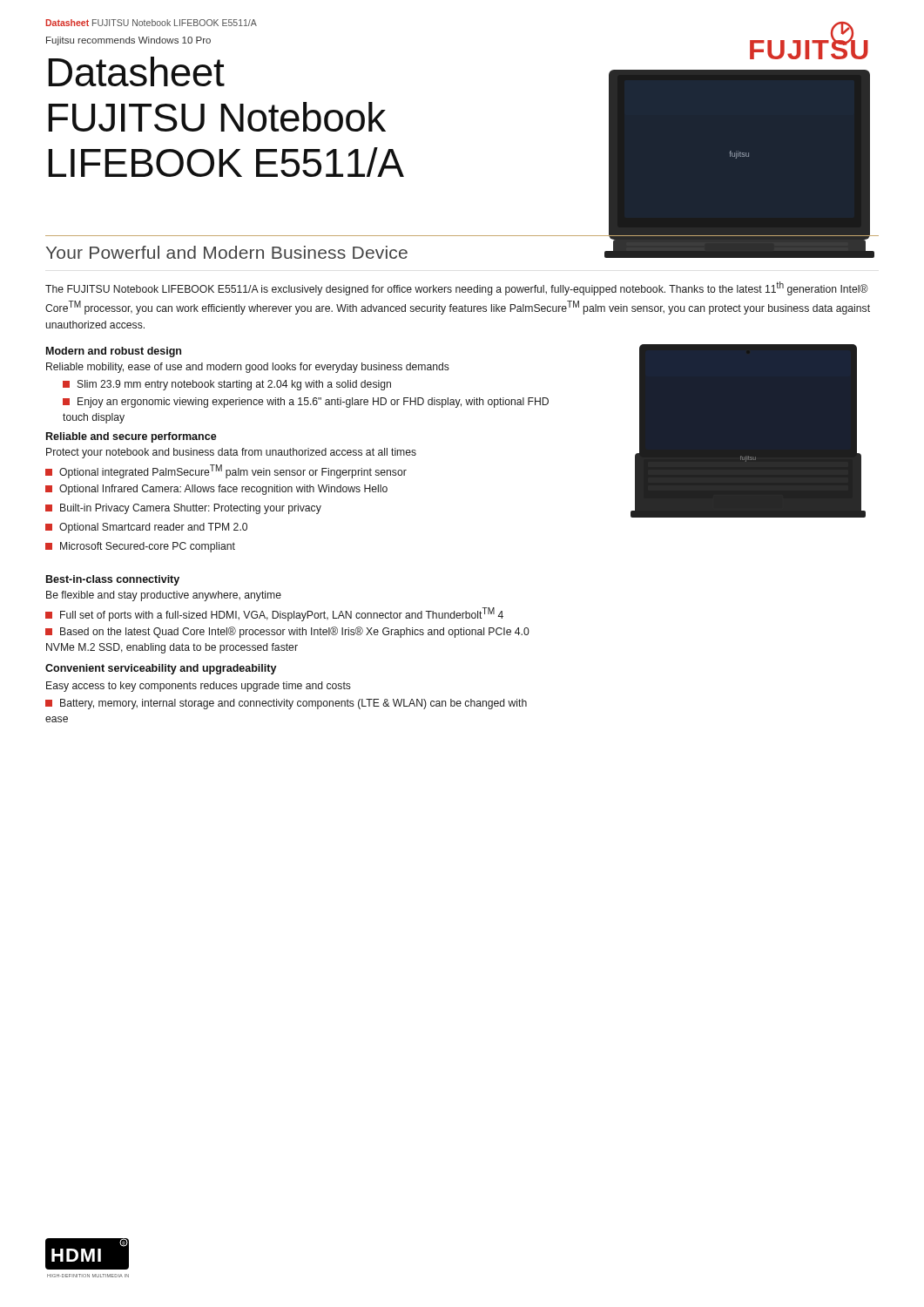Click on the section header that says "Best-in-class connectivity"

pos(113,580)
